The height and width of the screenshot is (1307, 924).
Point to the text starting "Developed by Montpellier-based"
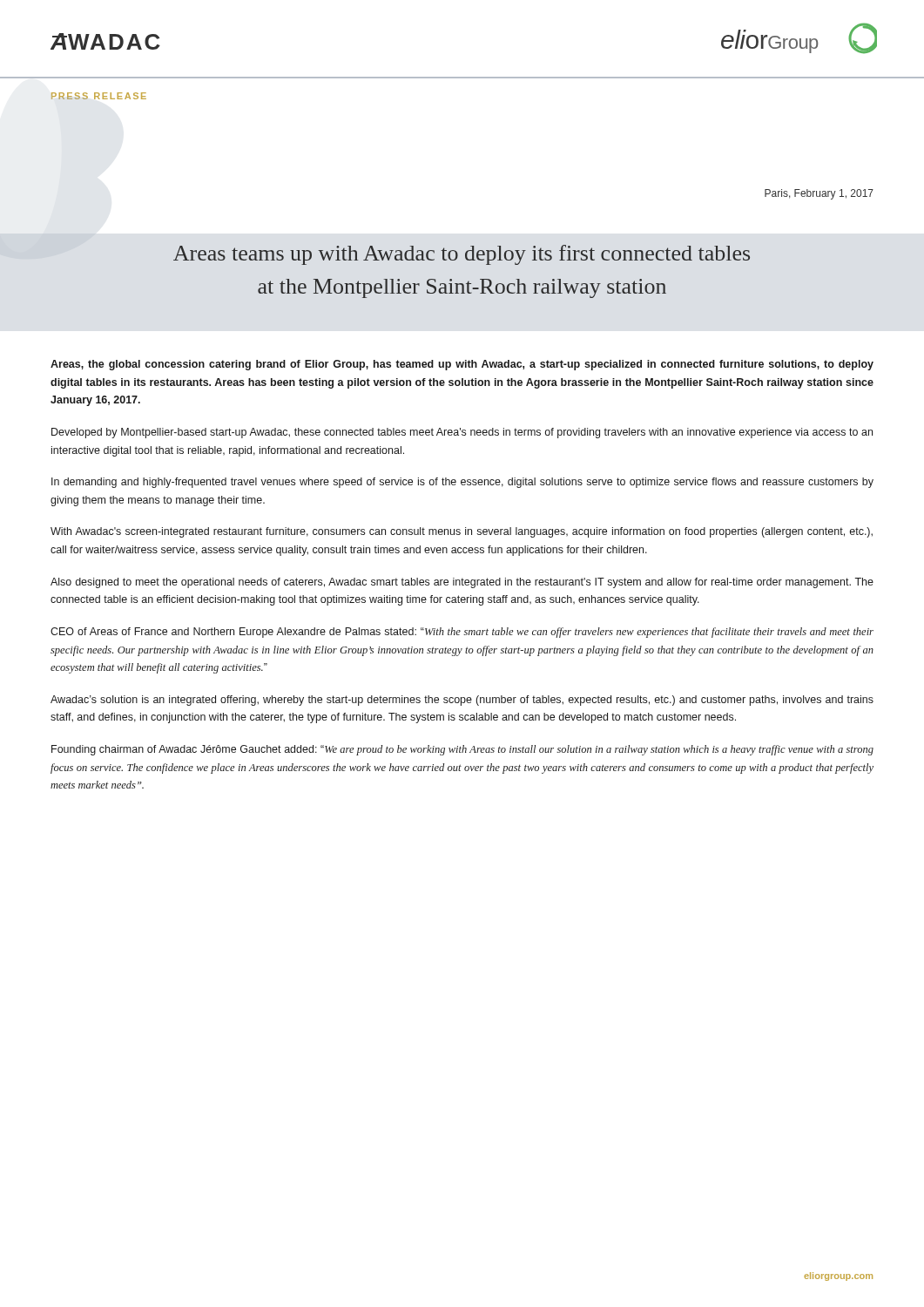point(462,441)
